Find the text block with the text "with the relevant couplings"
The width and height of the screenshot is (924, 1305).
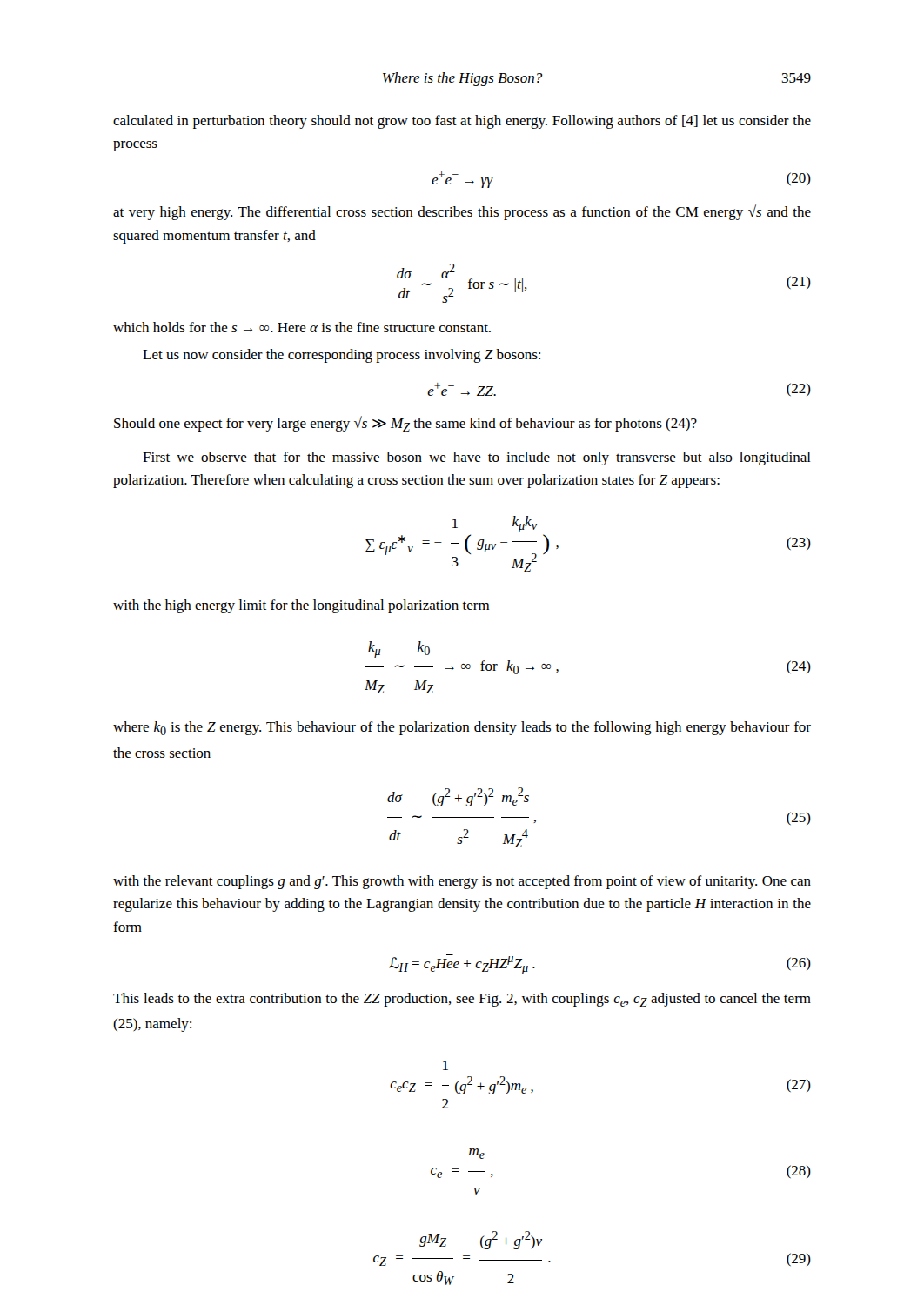(x=462, y=904)
